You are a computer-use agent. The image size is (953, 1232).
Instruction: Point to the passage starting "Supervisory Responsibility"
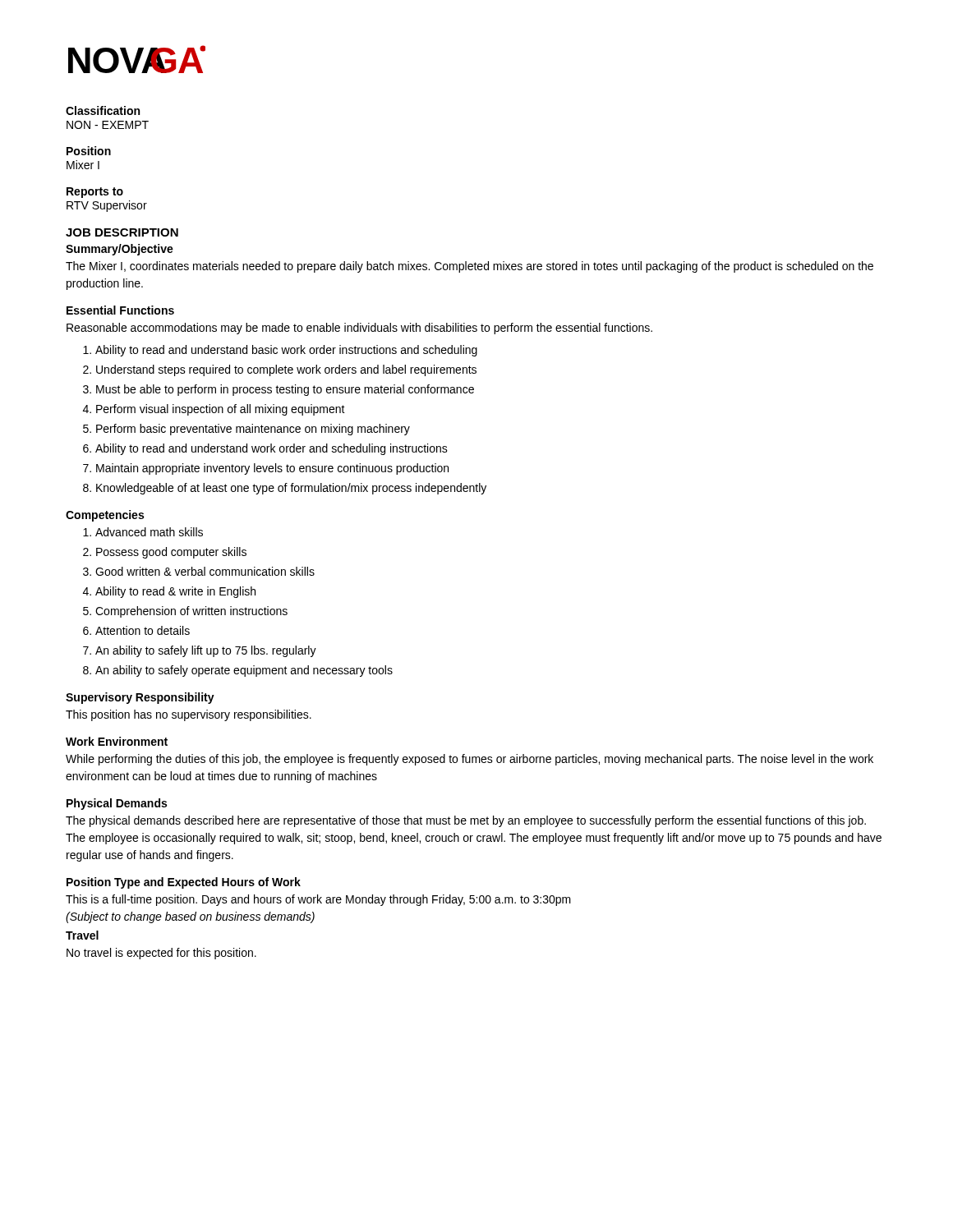[x=140, y=697]
